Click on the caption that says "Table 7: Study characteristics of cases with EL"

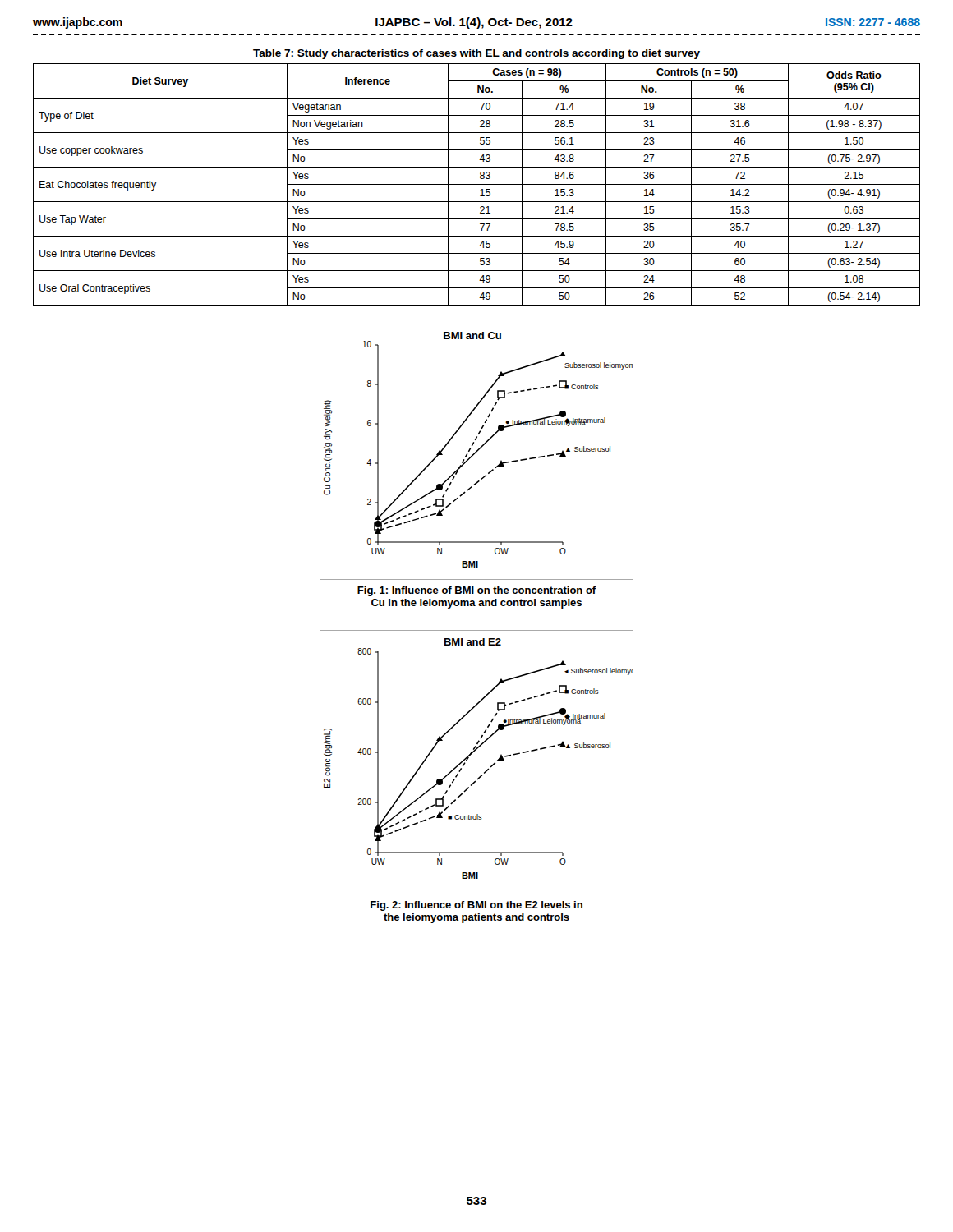pos(476,53)
